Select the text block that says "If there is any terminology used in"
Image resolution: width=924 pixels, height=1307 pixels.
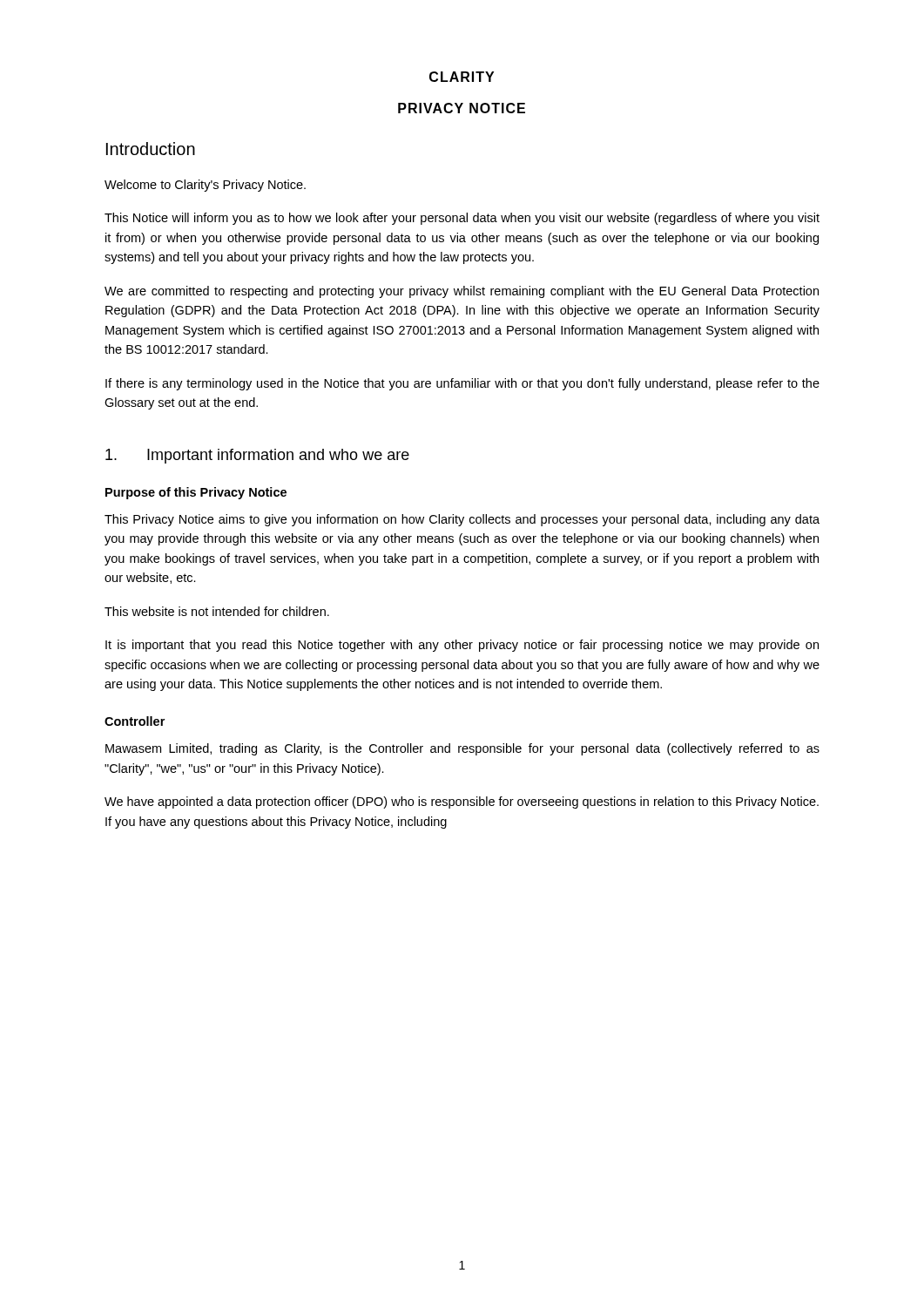(462, 393)
